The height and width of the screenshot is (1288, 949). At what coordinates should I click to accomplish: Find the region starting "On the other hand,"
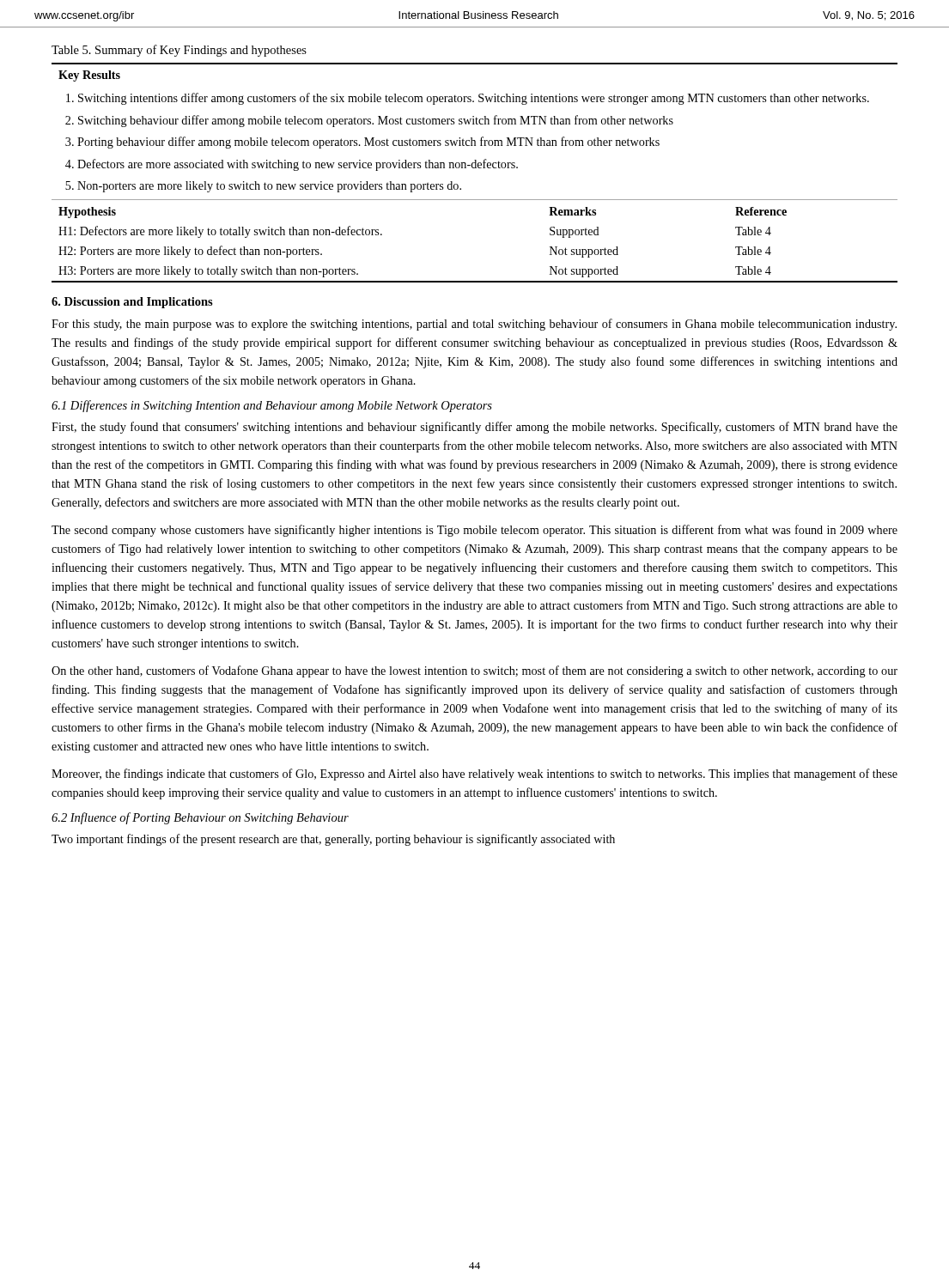point(474,708)
